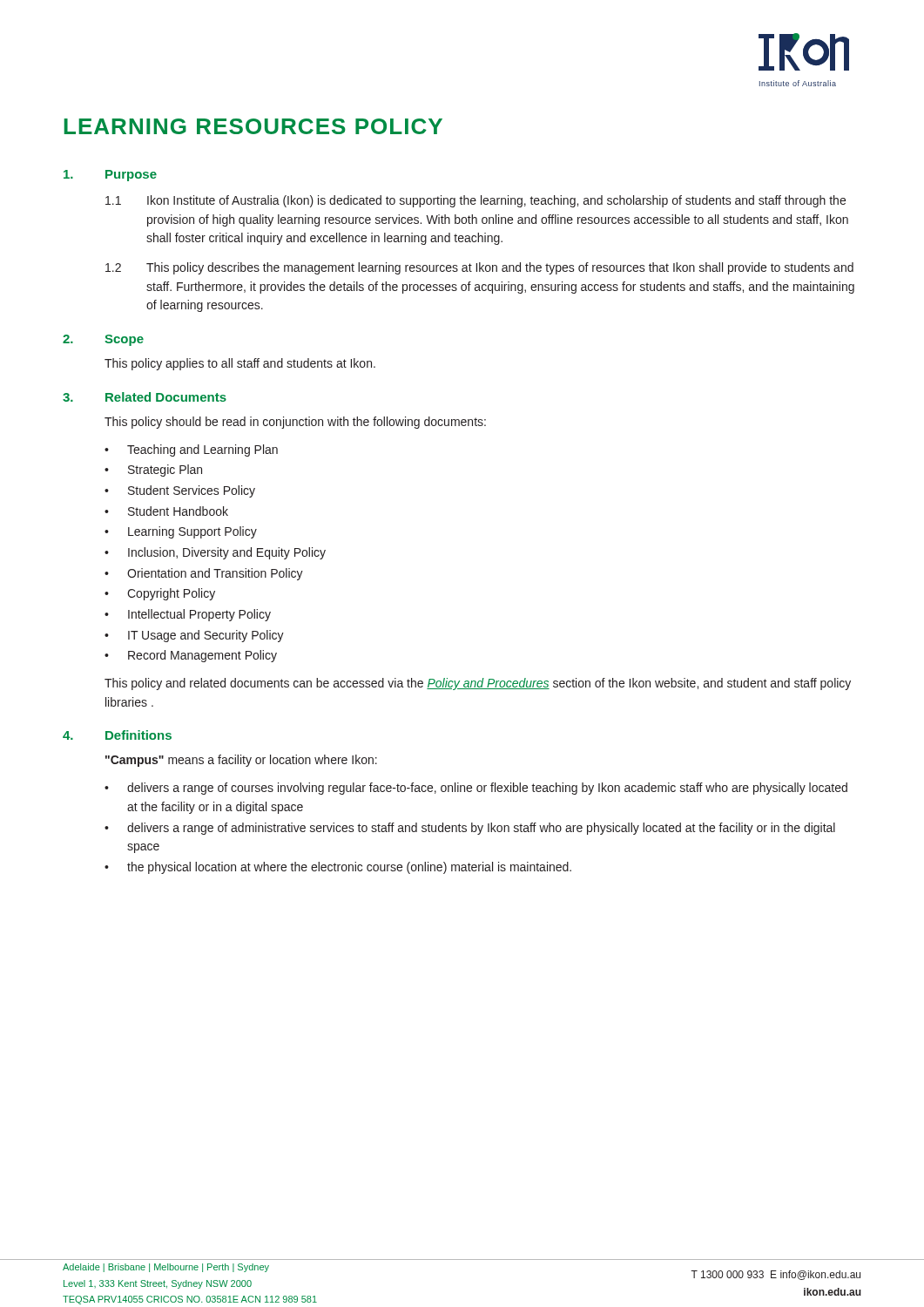Screen dimensions: 1307x924
Task: Locate the text "Strategic Plan"
Action: click(x=165, y=470)
